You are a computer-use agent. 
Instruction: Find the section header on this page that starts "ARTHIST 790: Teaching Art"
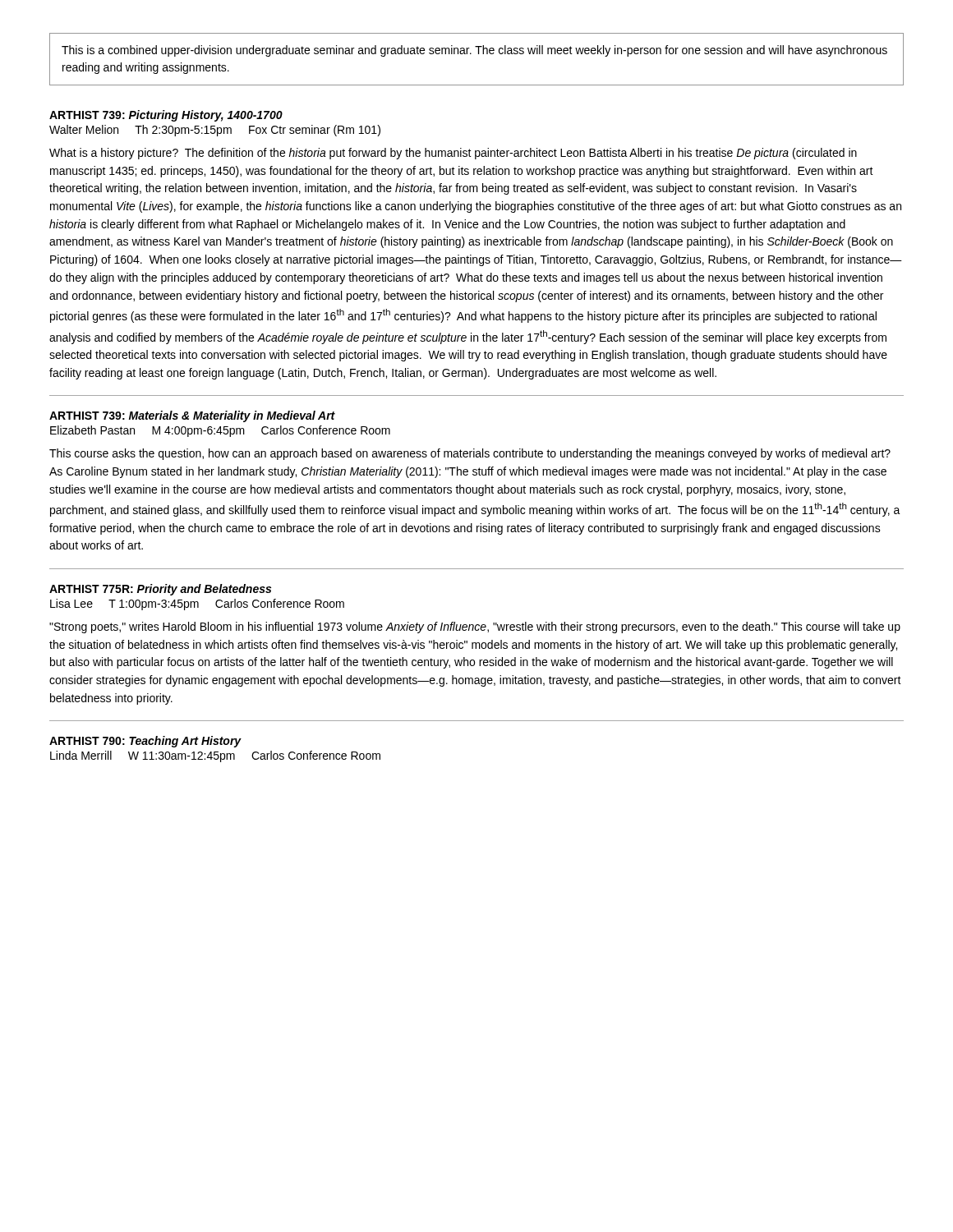145,741
